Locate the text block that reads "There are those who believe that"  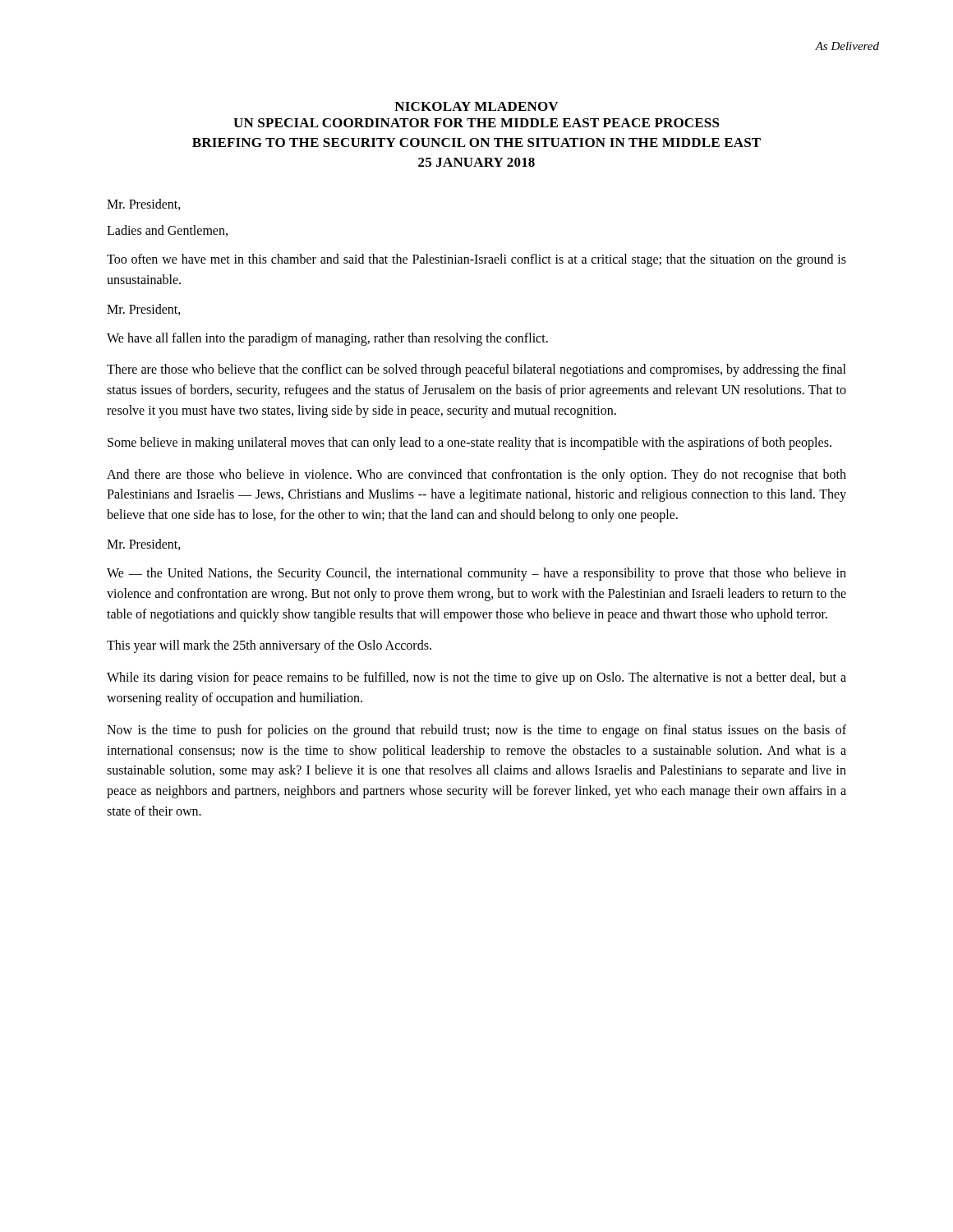[x=476, y=390]
